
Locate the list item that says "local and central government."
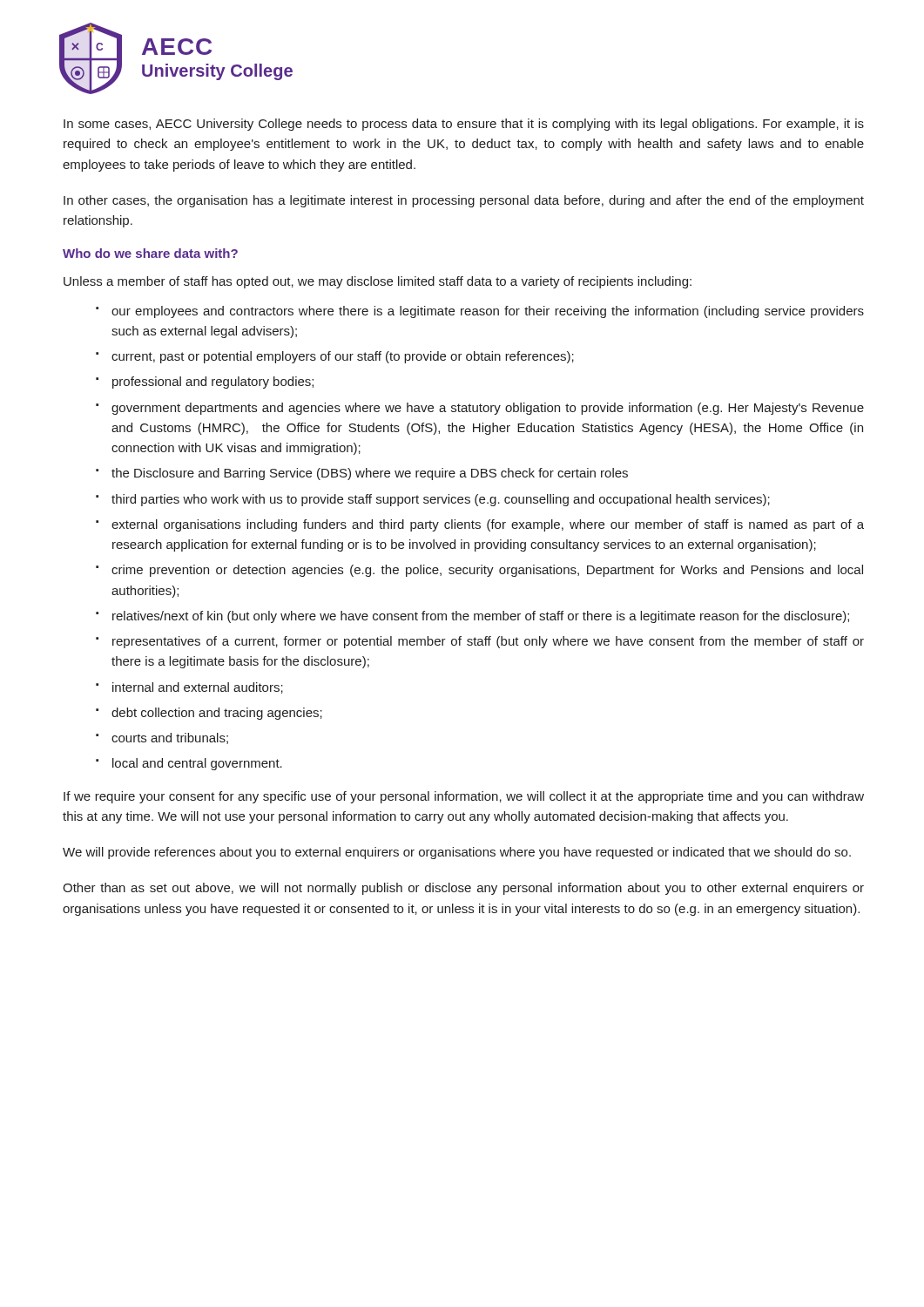coord(197,763)
